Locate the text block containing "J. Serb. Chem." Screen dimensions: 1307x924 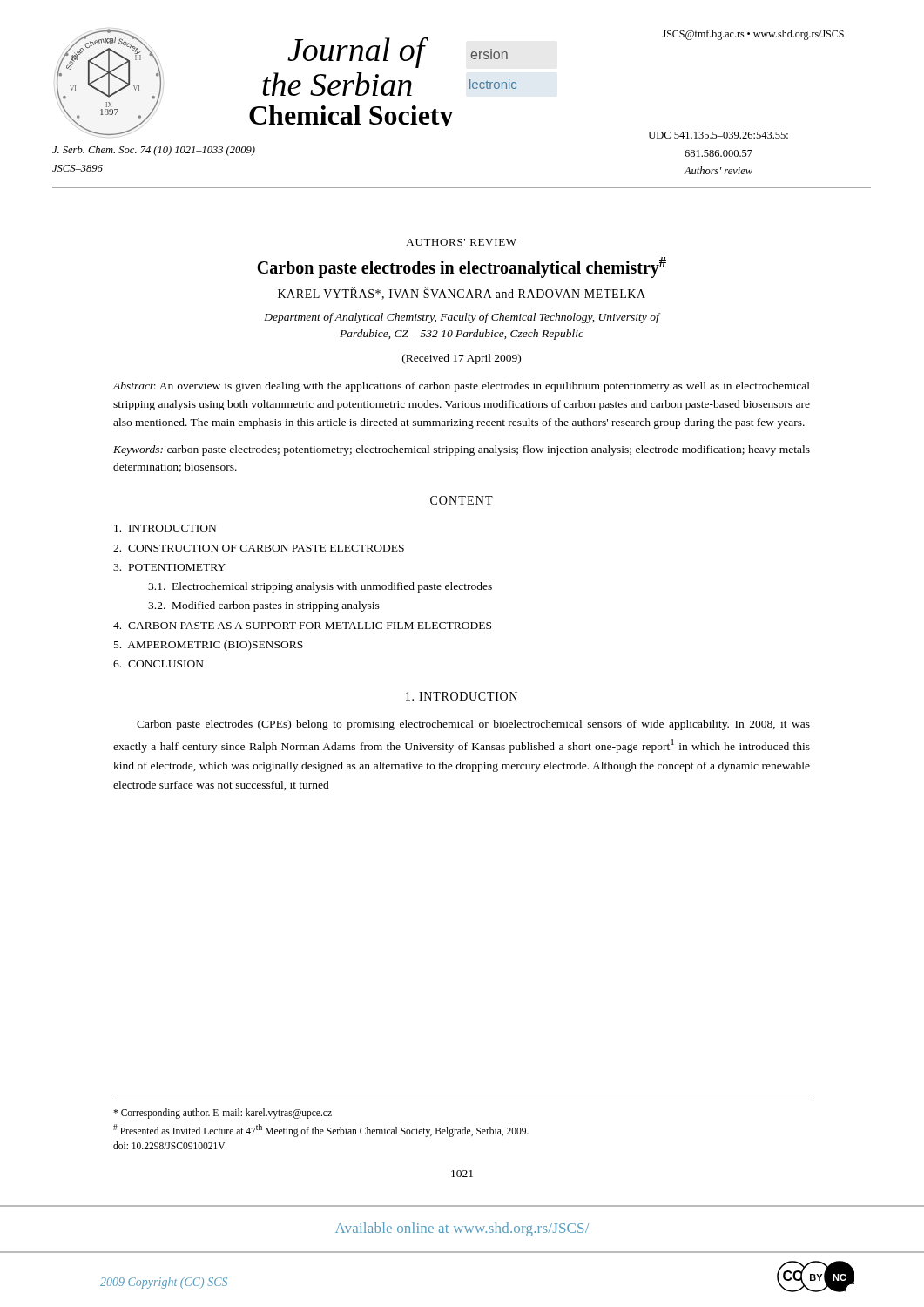coord(154,159)
